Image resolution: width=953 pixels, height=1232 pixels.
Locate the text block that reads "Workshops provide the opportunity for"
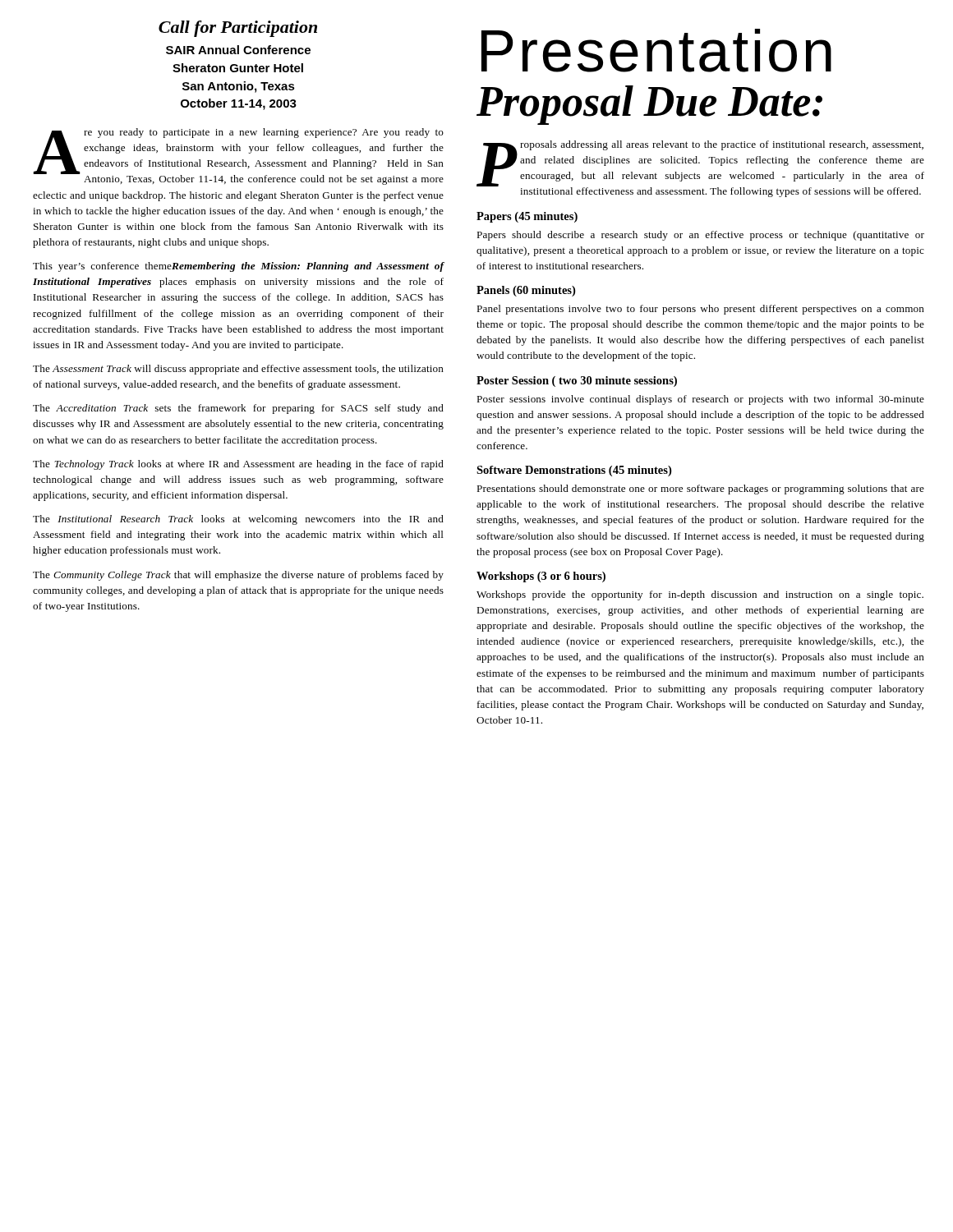(700, 657)
